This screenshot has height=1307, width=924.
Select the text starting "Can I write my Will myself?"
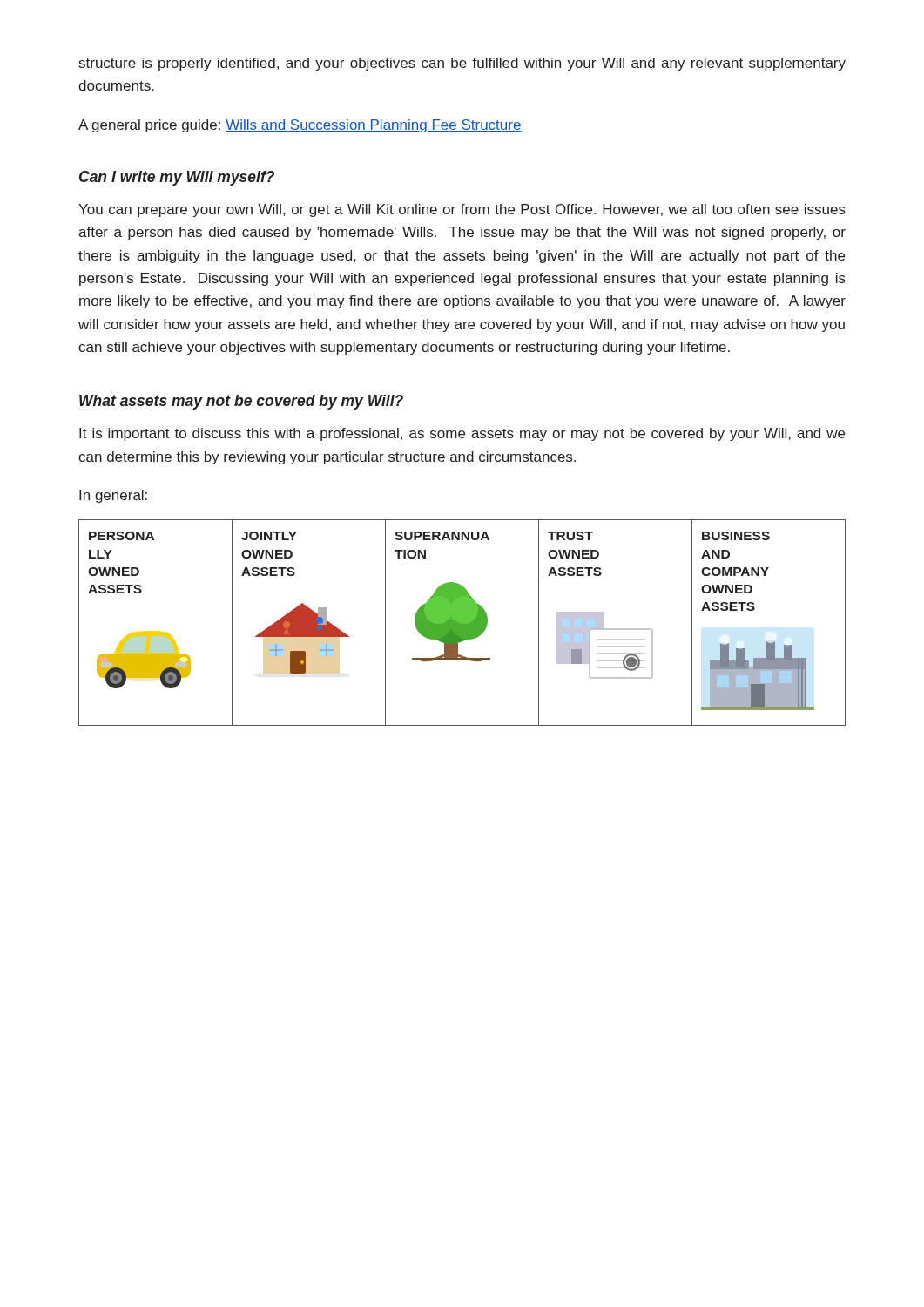tap(177, 177)
